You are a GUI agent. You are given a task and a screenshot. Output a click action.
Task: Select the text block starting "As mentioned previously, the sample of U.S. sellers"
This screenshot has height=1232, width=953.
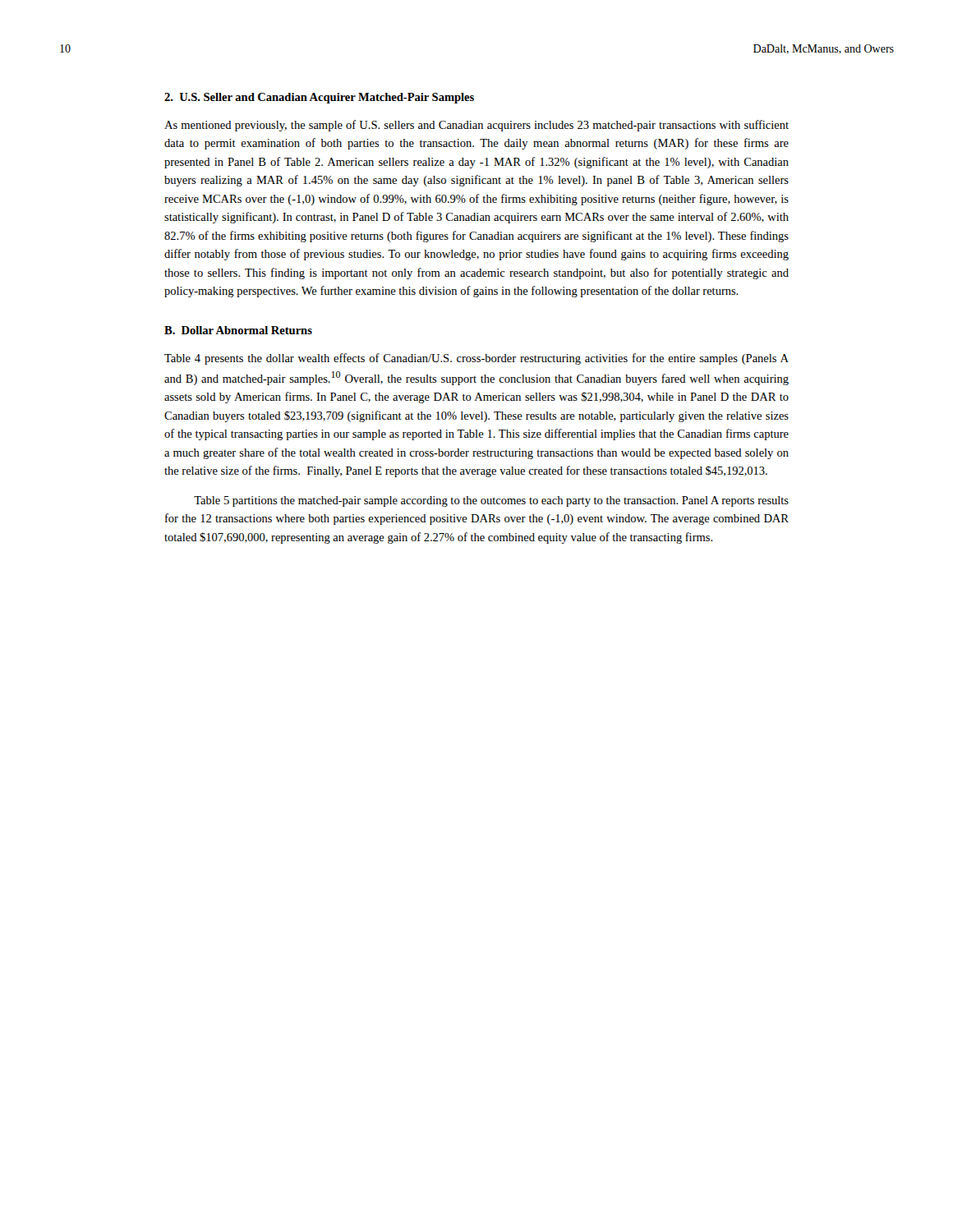[476, 208]
